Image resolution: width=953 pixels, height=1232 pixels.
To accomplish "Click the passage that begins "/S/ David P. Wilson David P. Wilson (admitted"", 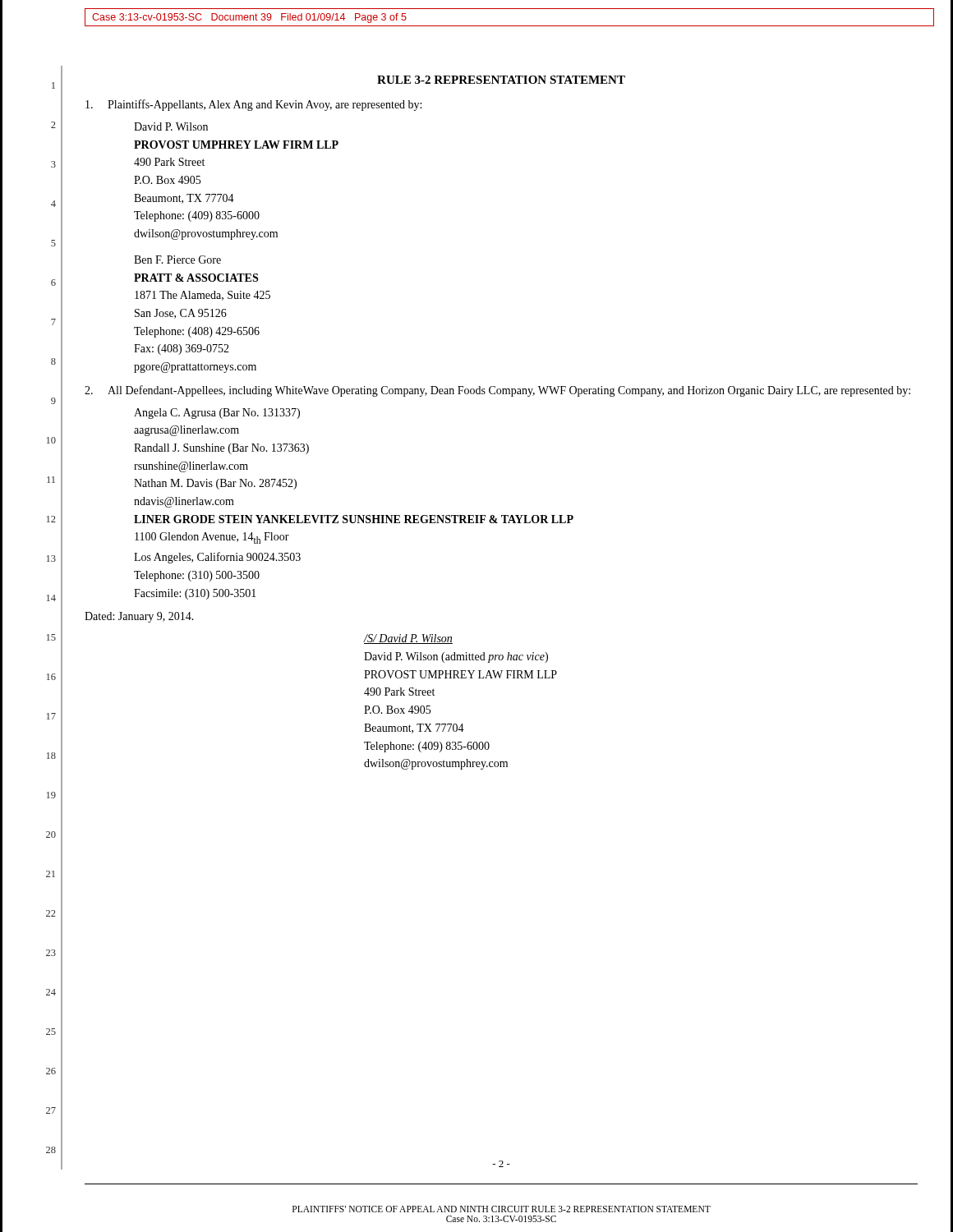I will [408, 639].
